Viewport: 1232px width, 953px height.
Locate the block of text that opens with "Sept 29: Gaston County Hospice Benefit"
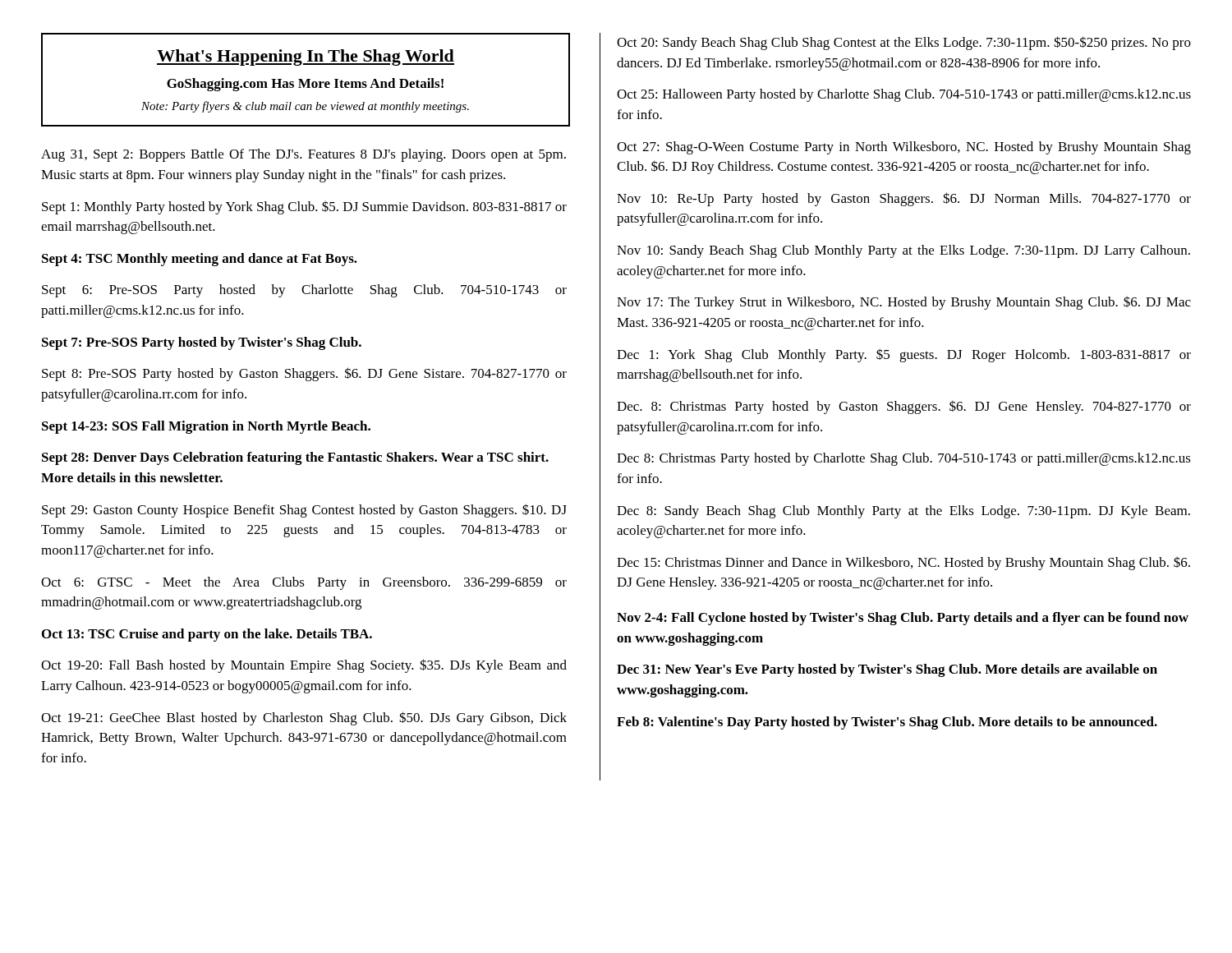304,530
